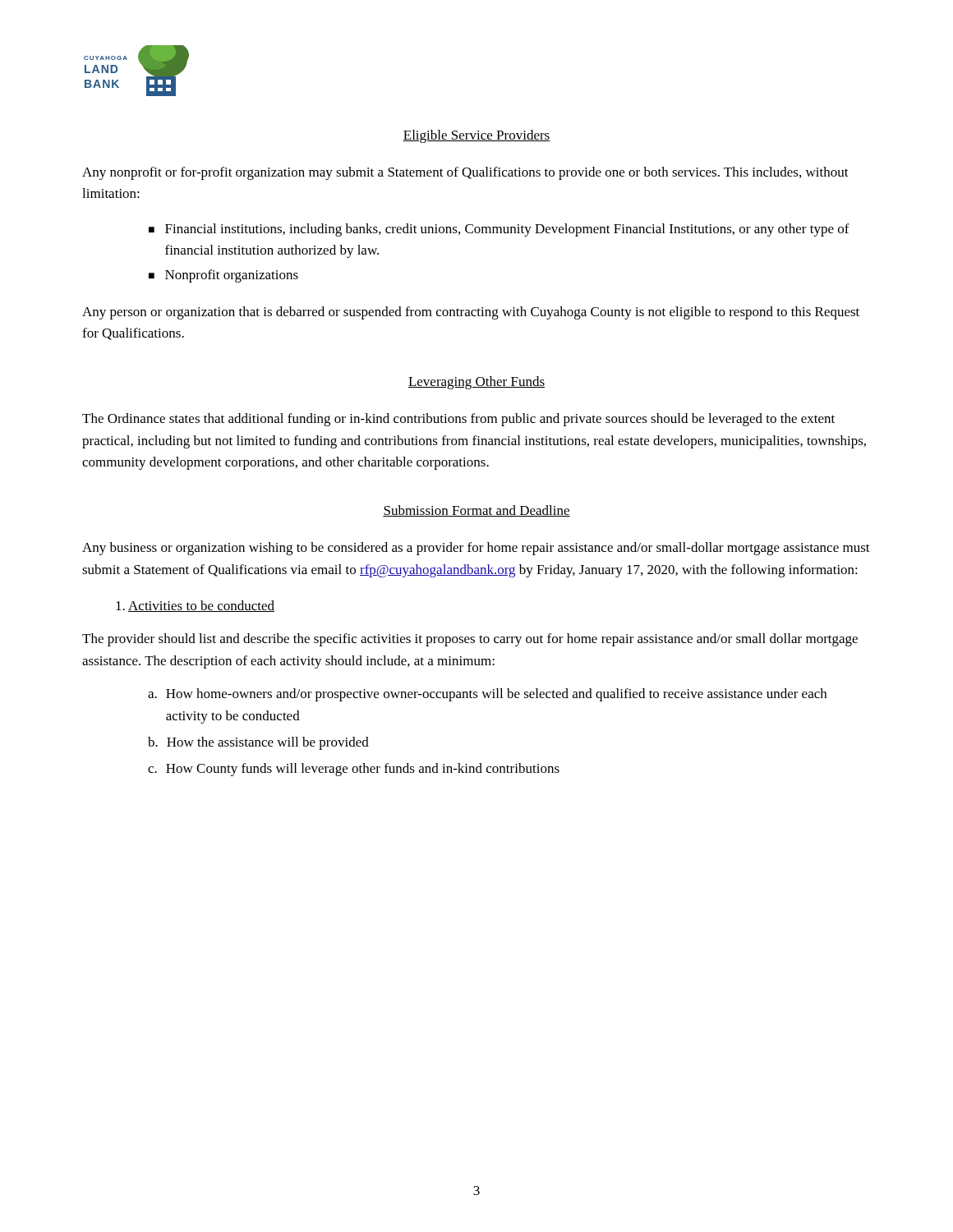Find the passage starting "Submission Format and Deadline"
The image size is (953, 1232).
click(476, 511)
